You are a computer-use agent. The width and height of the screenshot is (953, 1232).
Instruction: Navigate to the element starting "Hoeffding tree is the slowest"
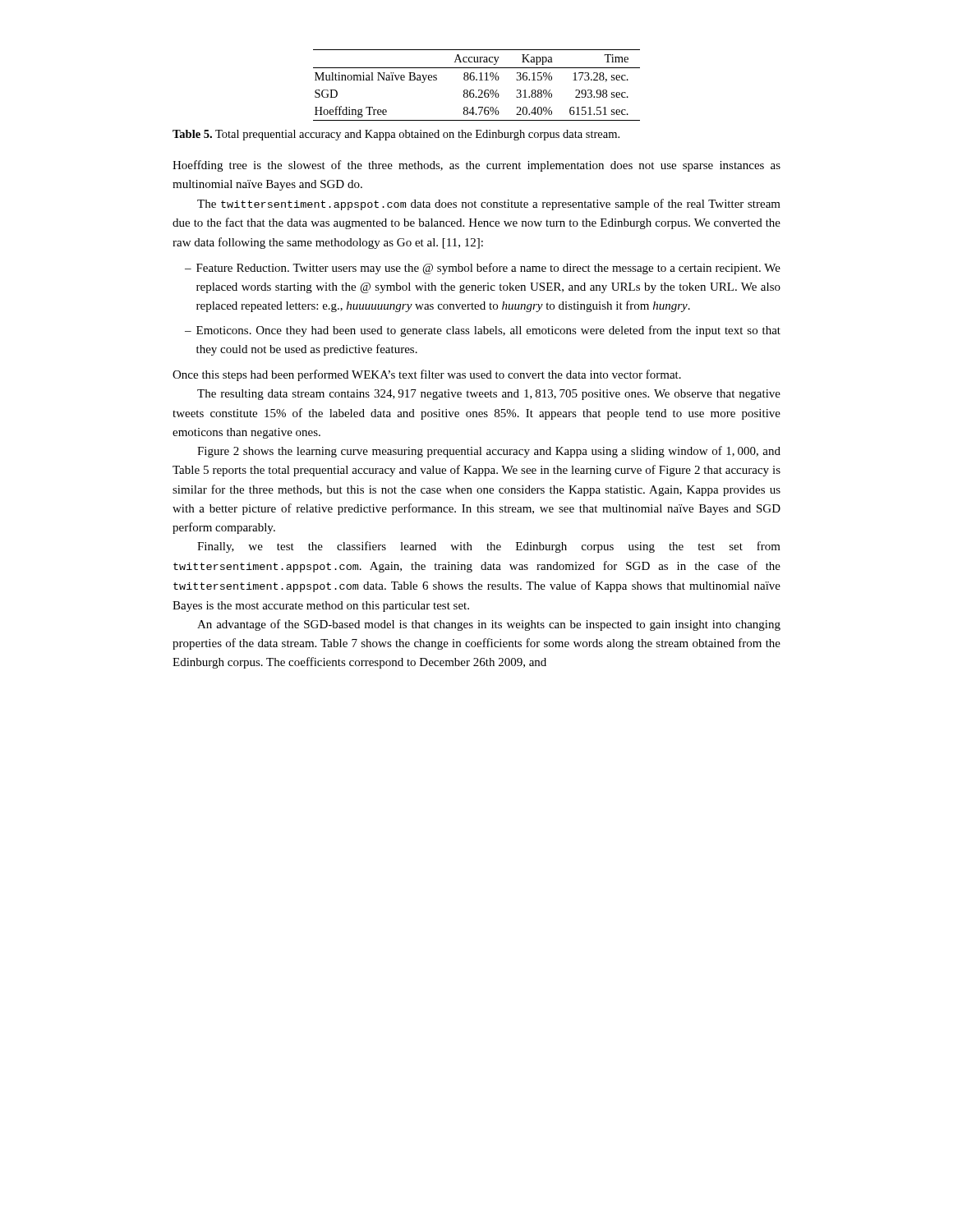pyautogui.click(x=476, y=175)
